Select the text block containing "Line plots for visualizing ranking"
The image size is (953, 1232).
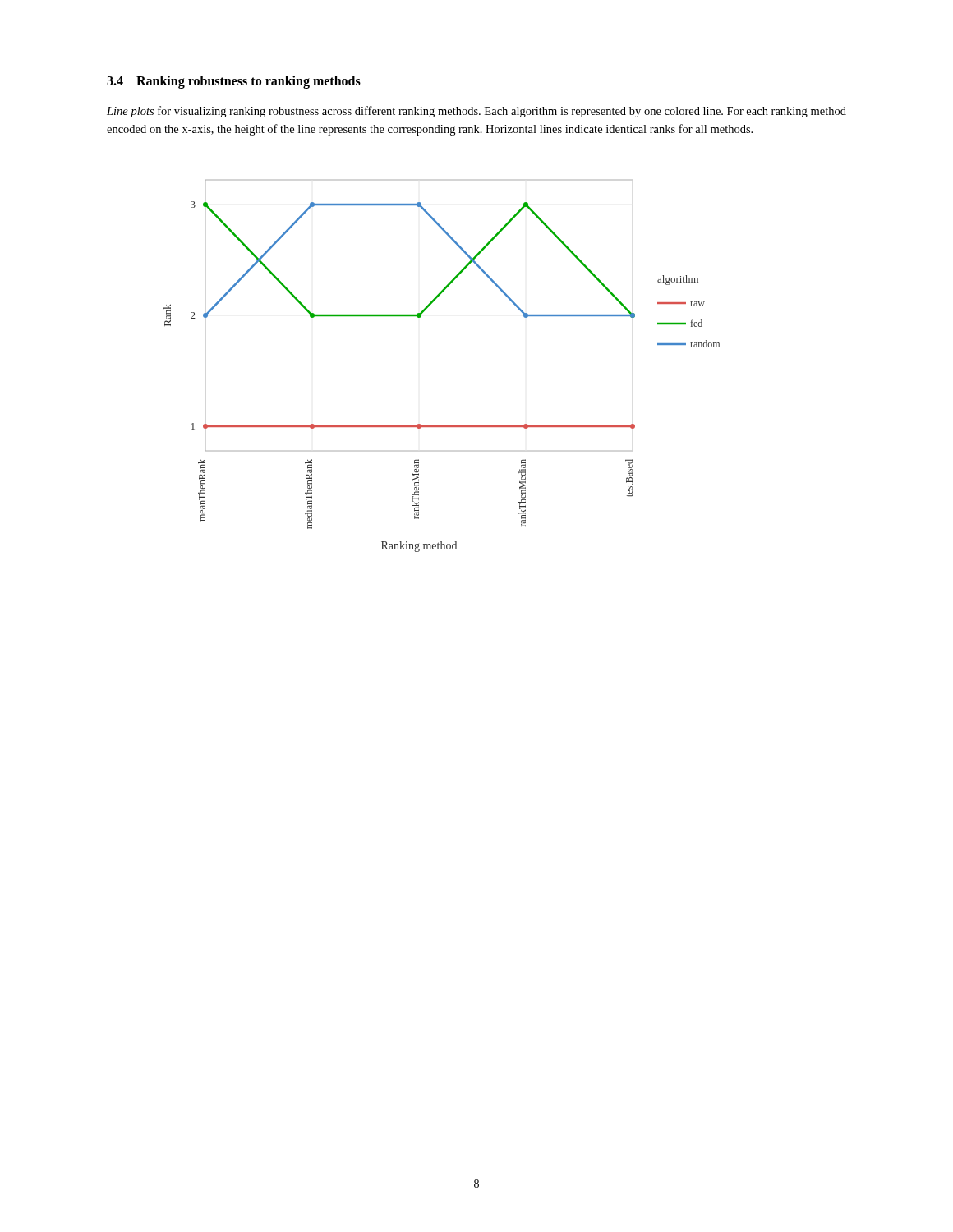click(476, 120)
